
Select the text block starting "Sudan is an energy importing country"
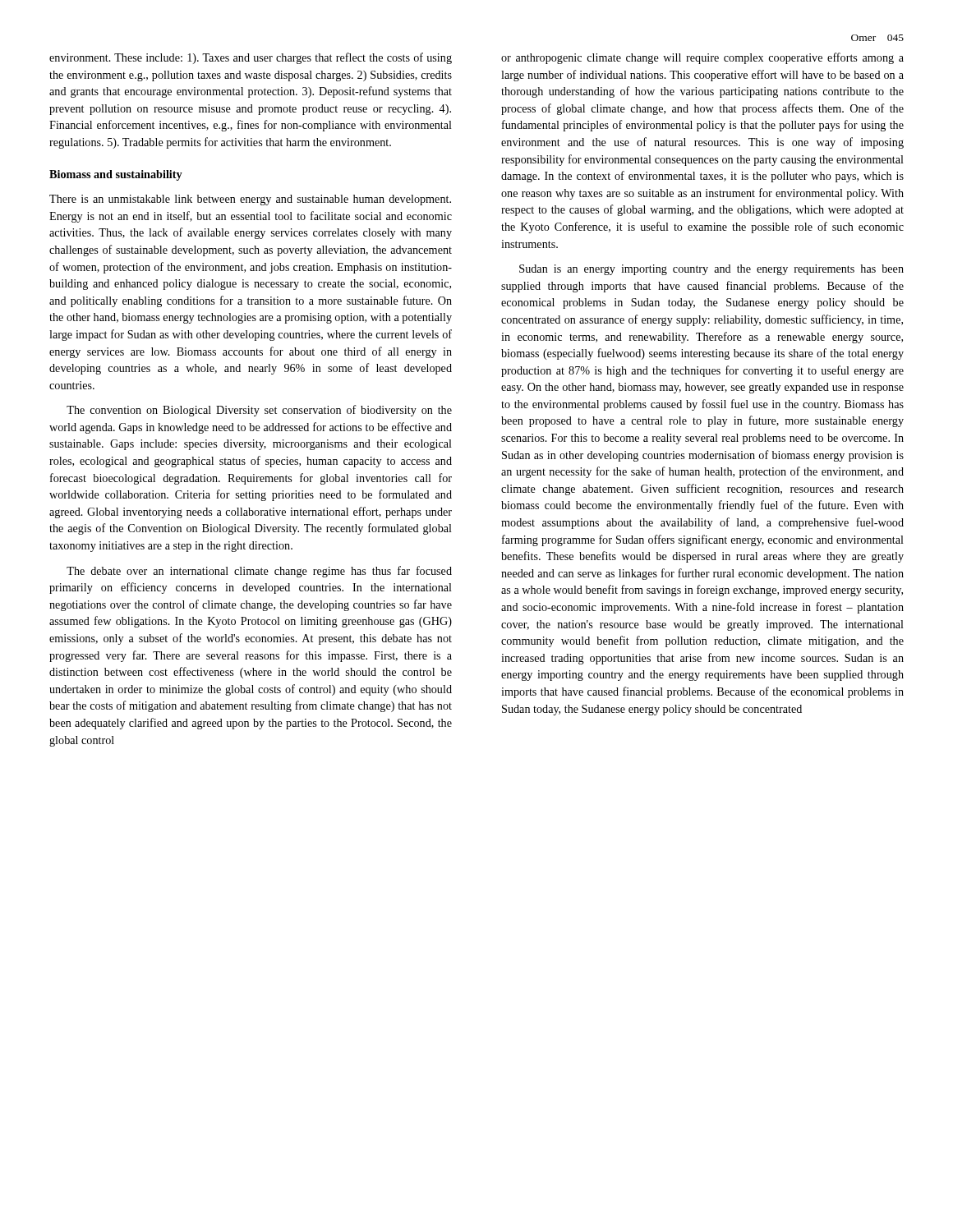click(x=702, y=489)
